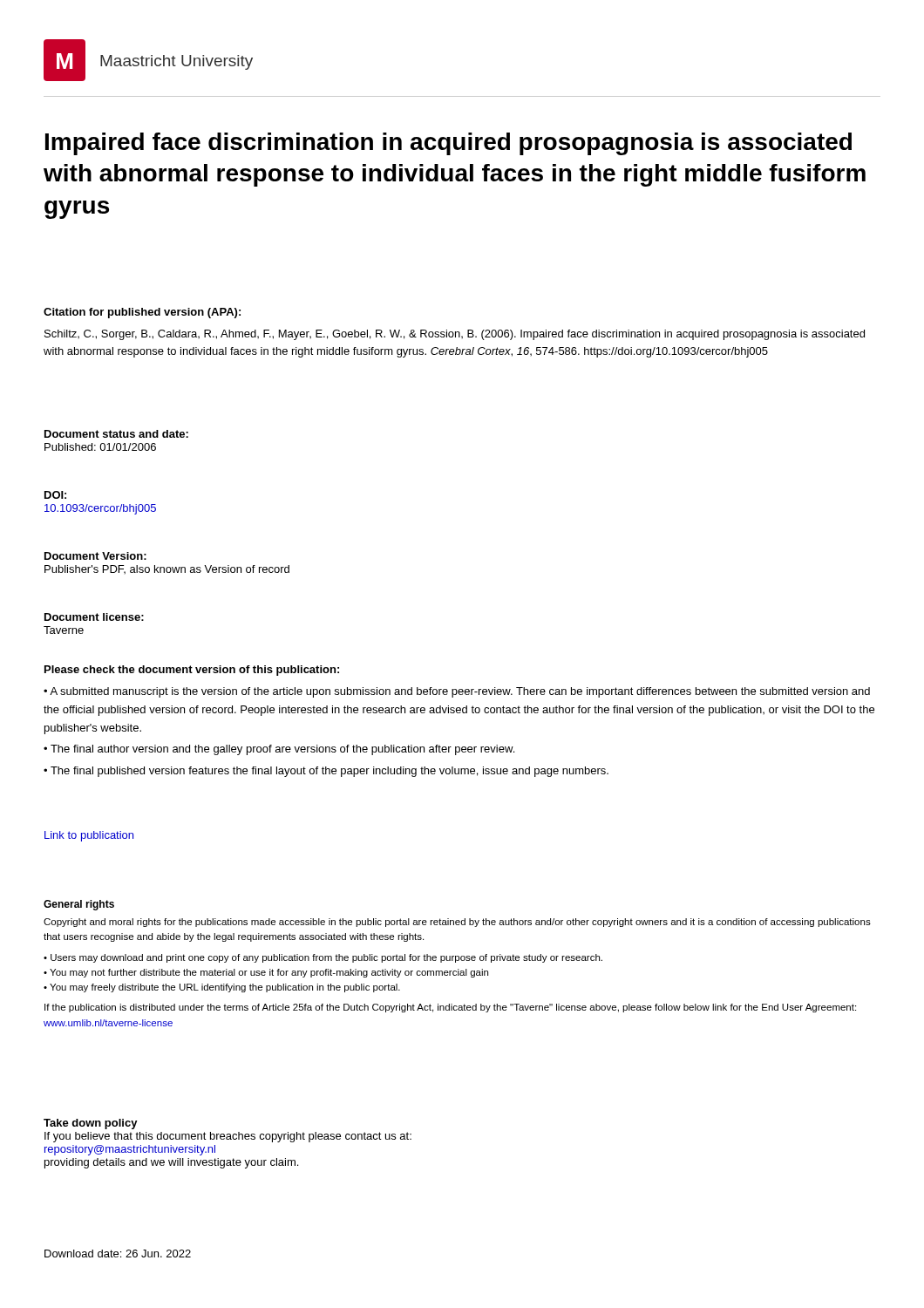Find the list item that says "• You may not further distribute the"

point(266,972)
